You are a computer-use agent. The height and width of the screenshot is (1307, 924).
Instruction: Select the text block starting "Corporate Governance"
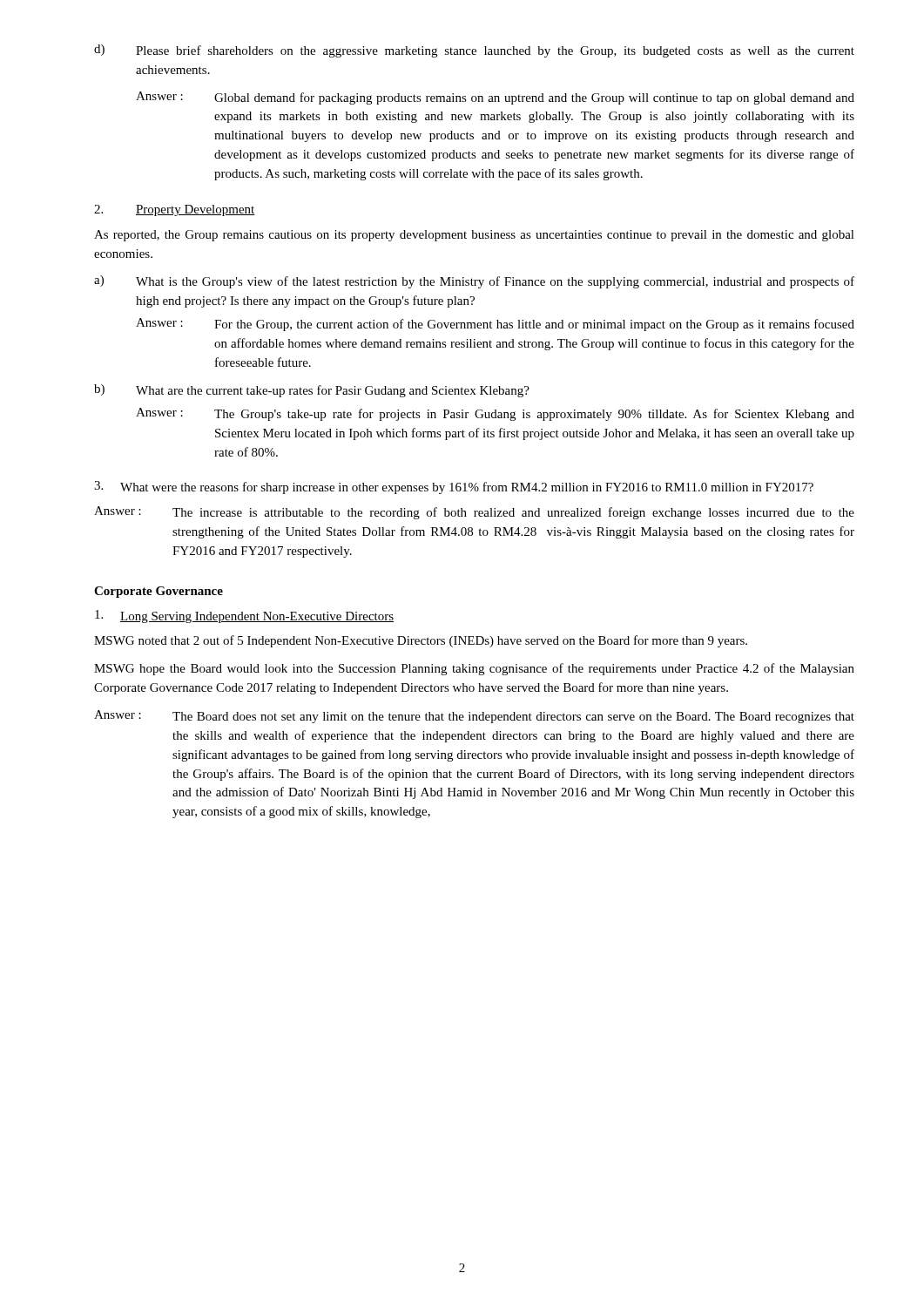(158, 592)
